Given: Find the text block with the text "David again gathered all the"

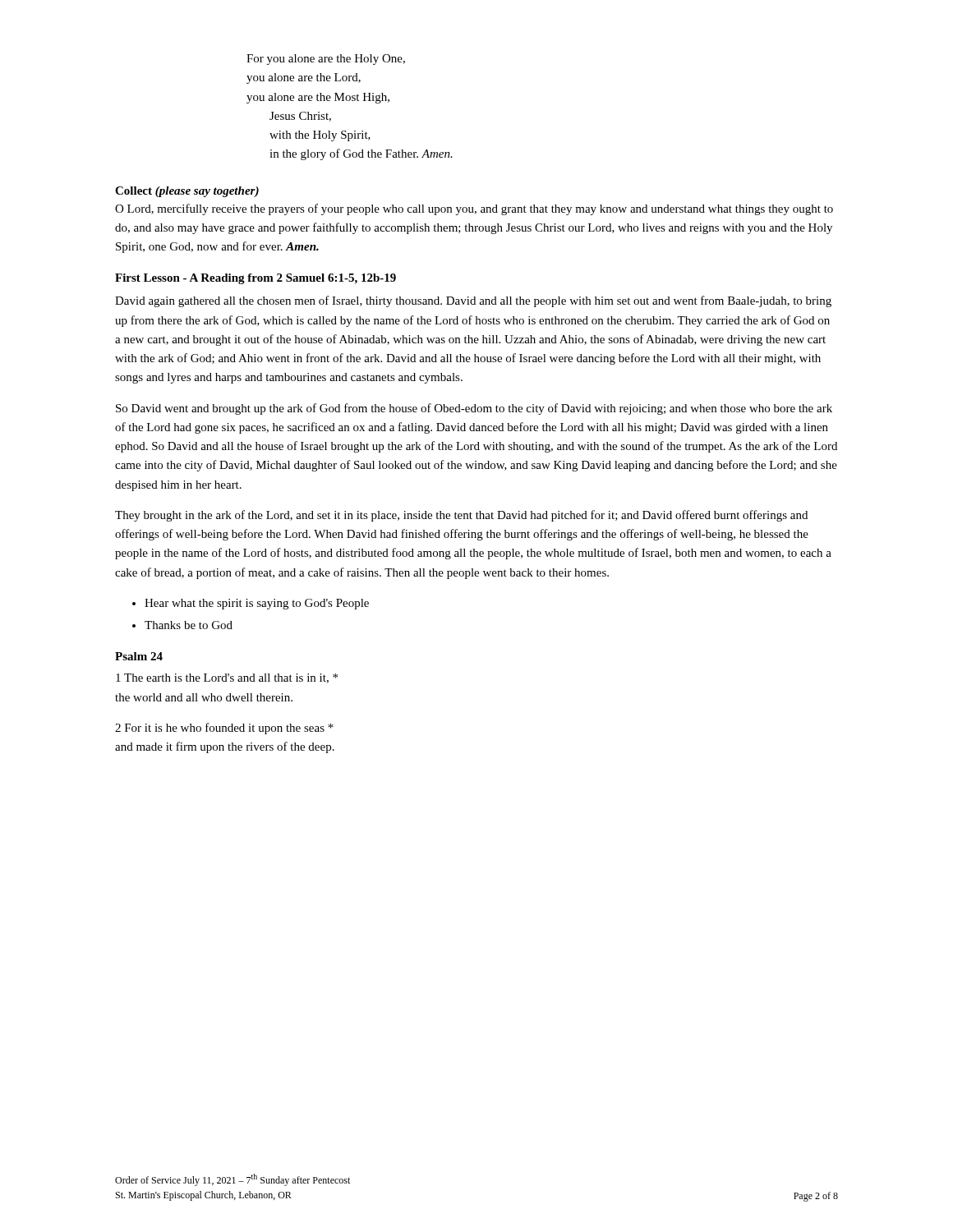Looking at the screenshot, I should [473, 339].
